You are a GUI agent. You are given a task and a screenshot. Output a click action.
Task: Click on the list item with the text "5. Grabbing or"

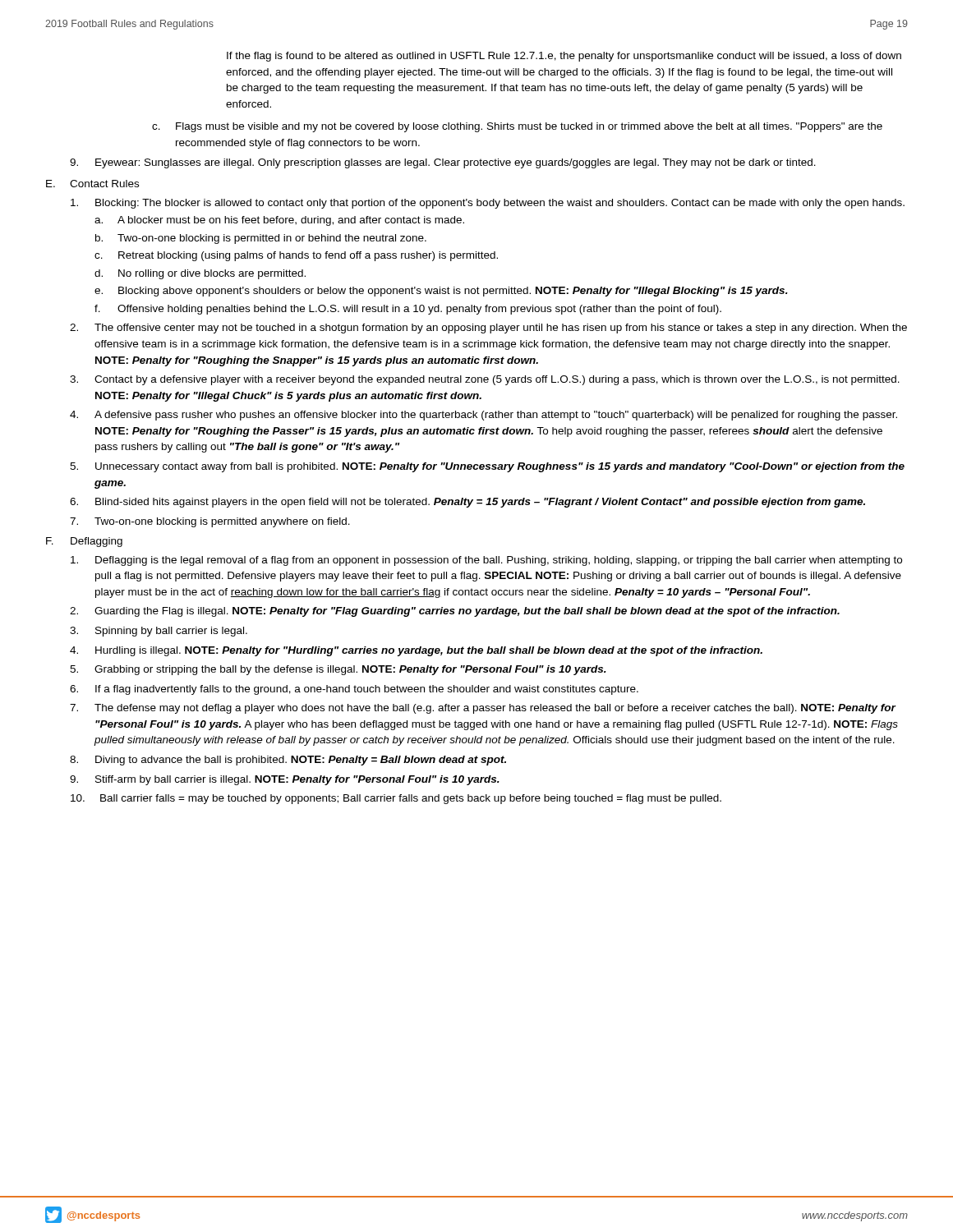[489, 669]
